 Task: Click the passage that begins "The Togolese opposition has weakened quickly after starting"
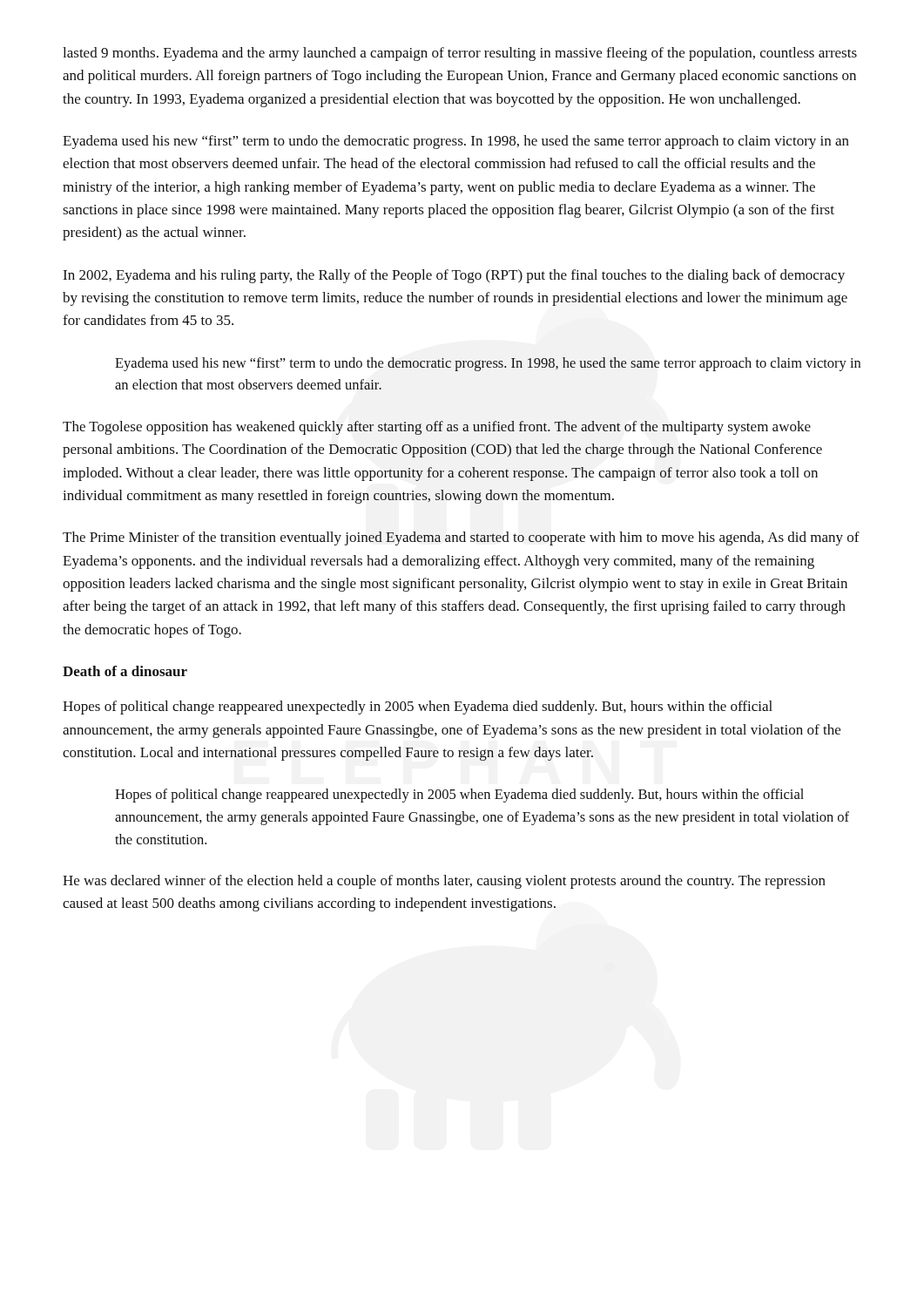point(443,461)
